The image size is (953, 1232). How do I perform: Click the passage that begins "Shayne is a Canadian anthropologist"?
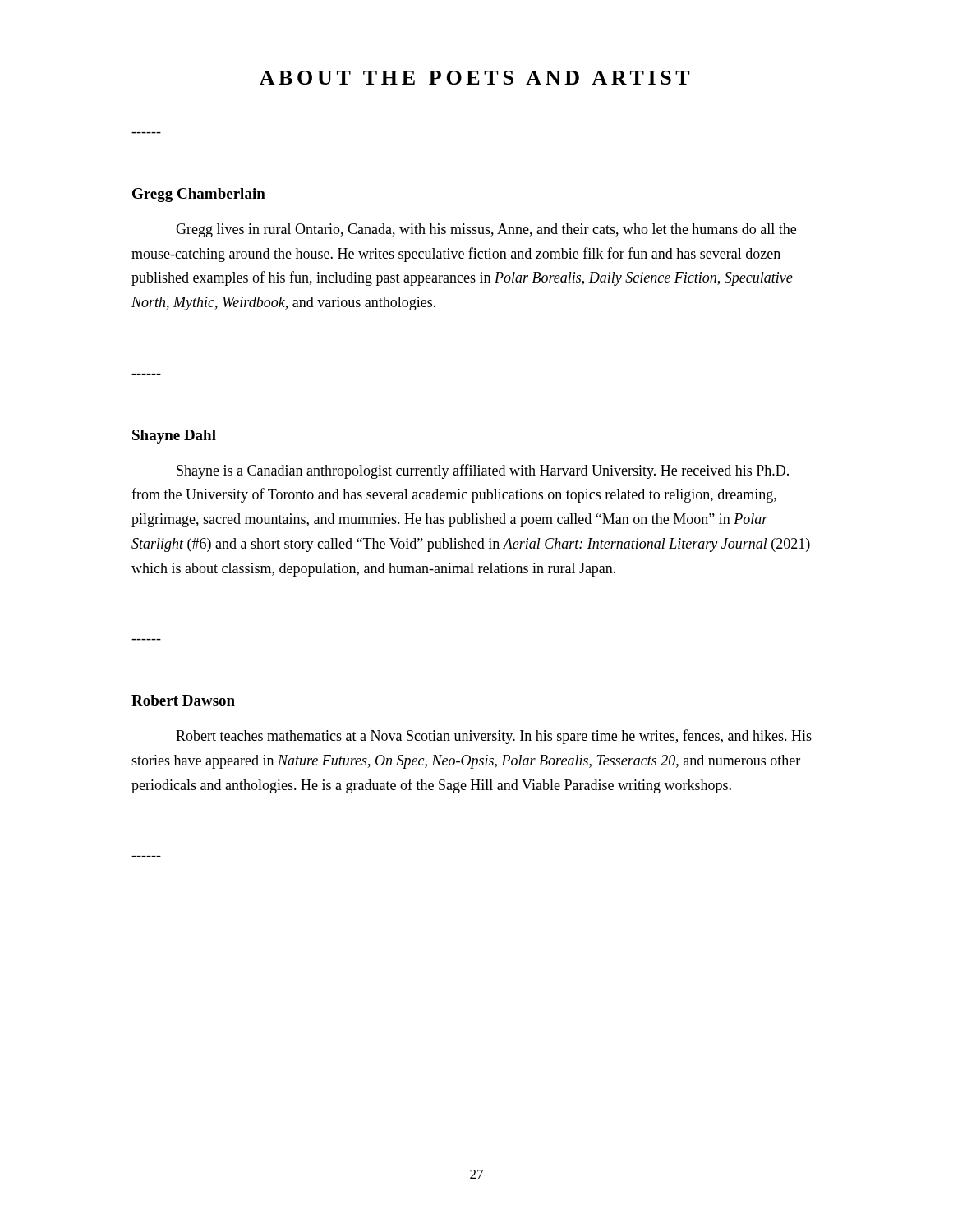tap(476, 520)
